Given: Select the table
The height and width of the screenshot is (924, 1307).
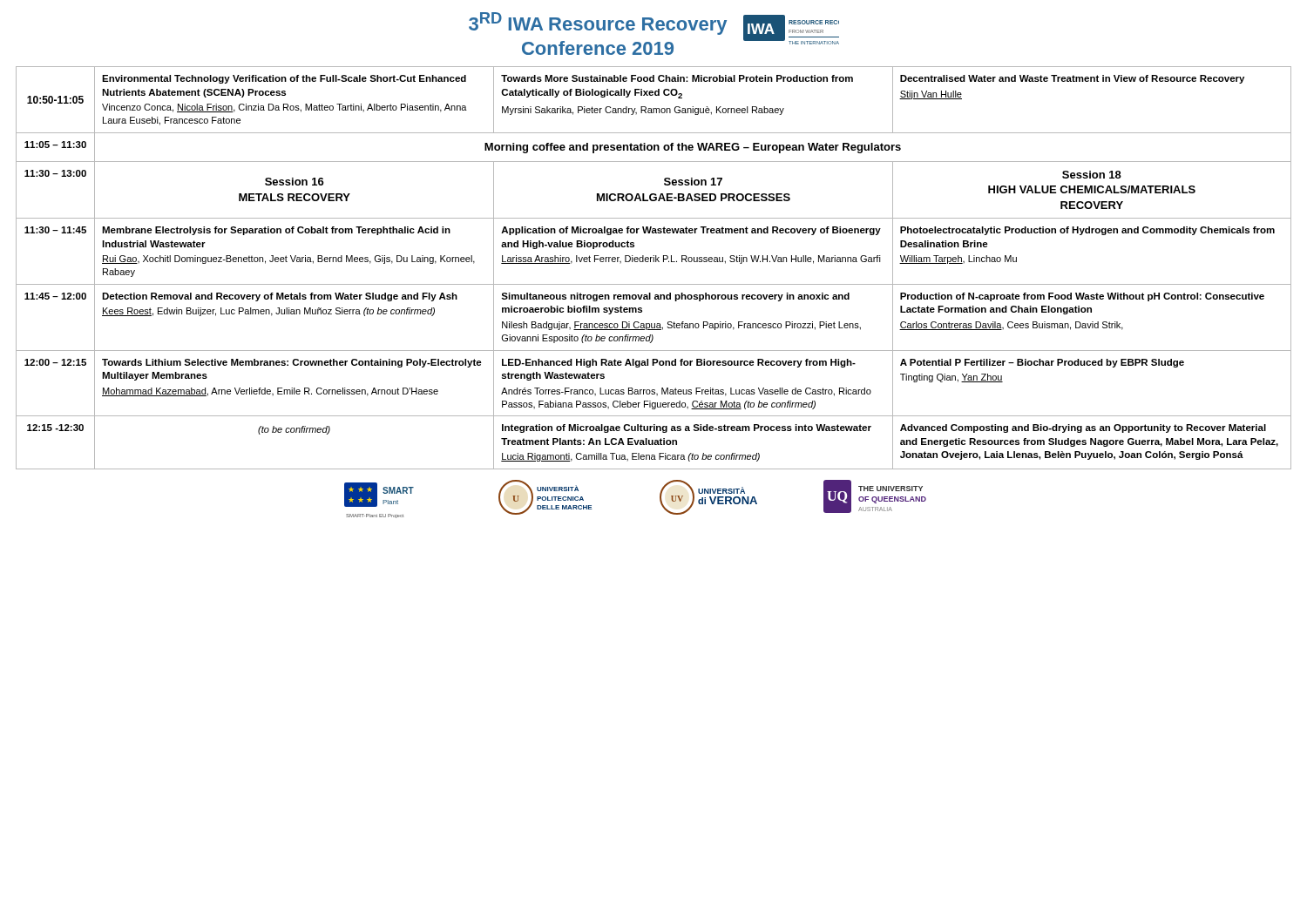Looking at the screenshot, I should [x=654, y=268].
